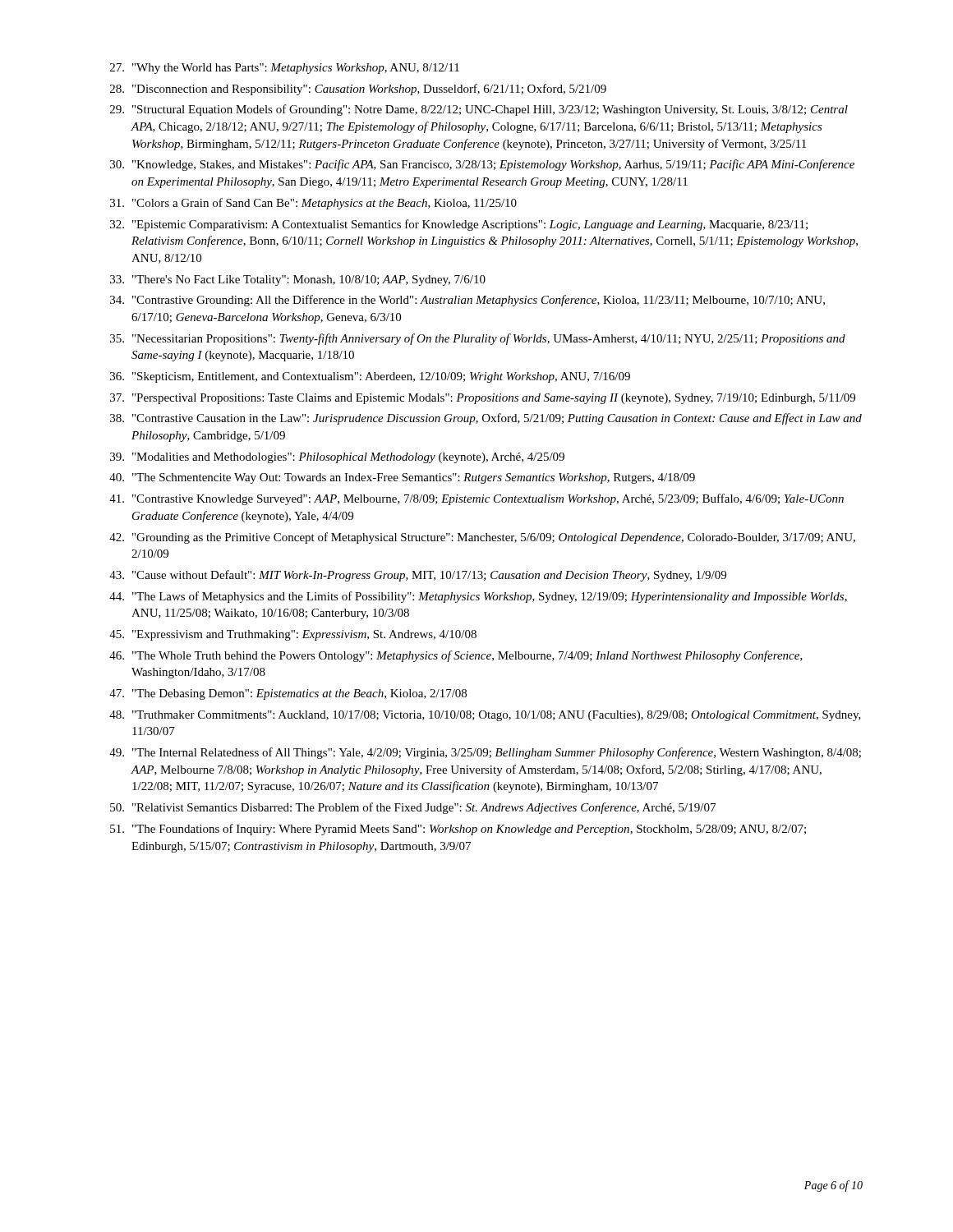This screenshot has height=1232, width=953.
Task: Select the list item that reads "35. "Necessitarian Propositions": Twenty-fifth Anniversary of On the"
Action: click(x=476, y=347)
